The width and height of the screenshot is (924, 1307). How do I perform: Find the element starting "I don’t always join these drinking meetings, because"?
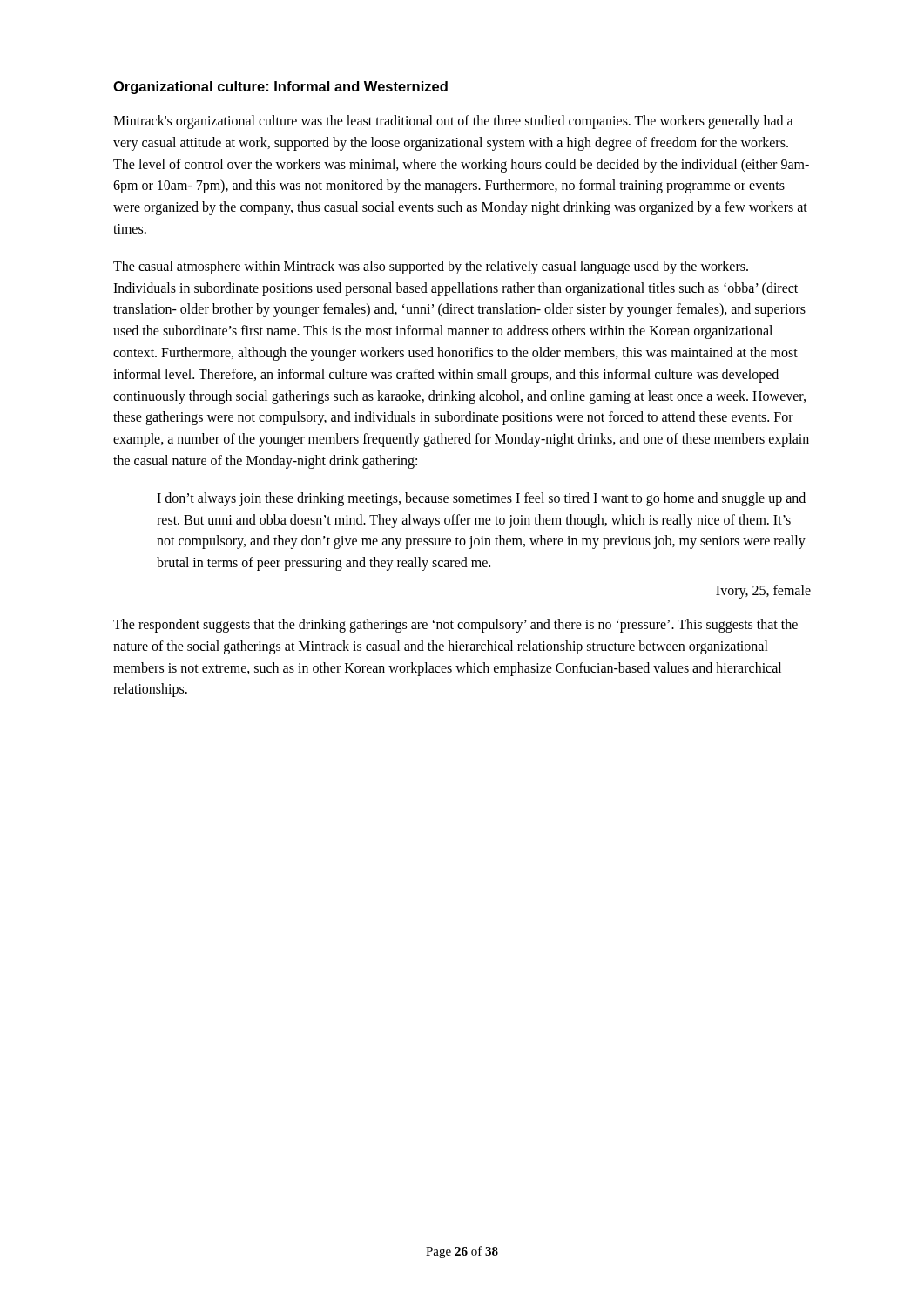tap(481, 530)
